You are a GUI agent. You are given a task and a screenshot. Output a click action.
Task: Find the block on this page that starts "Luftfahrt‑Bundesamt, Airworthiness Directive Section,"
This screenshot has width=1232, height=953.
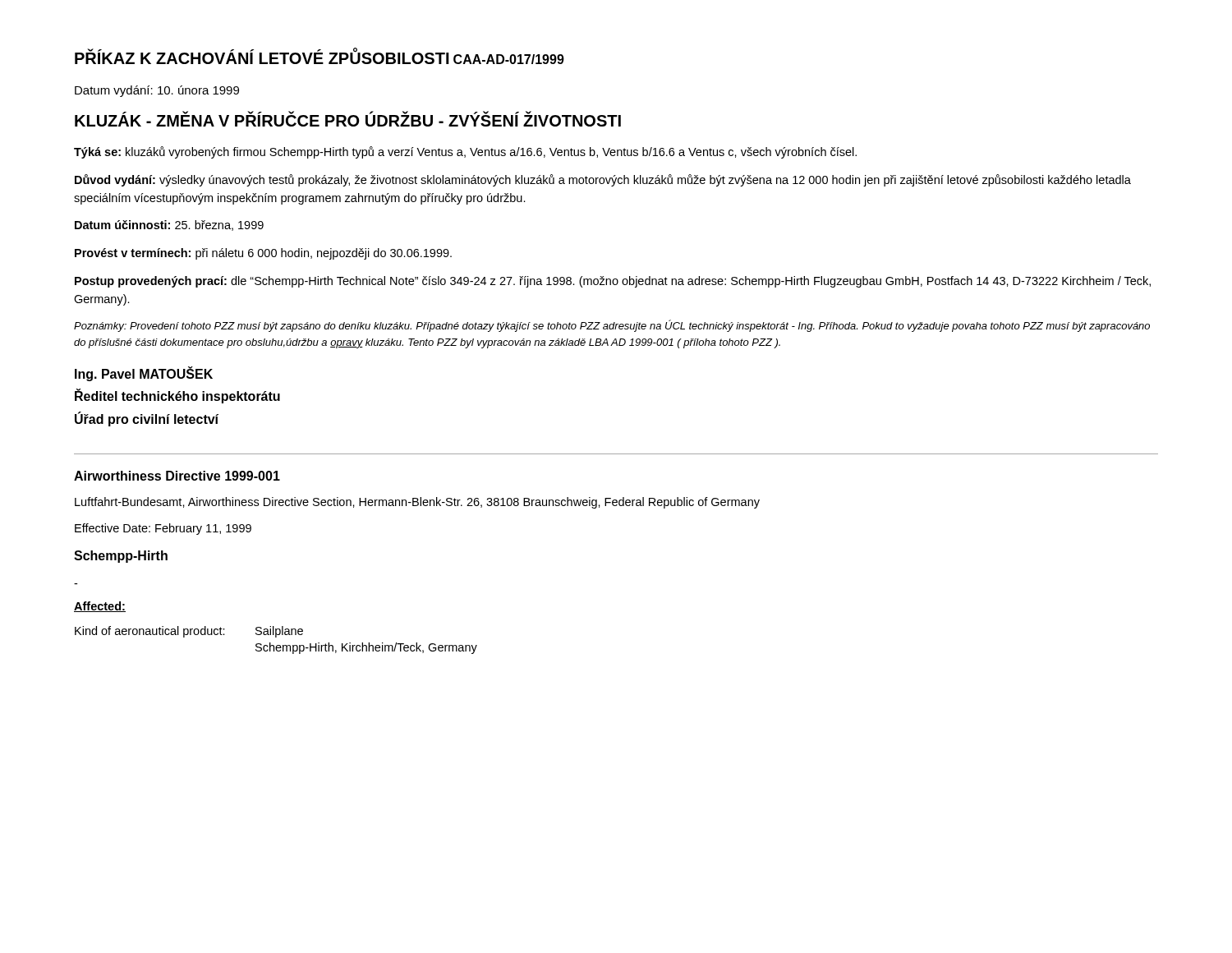coord(616,503)
